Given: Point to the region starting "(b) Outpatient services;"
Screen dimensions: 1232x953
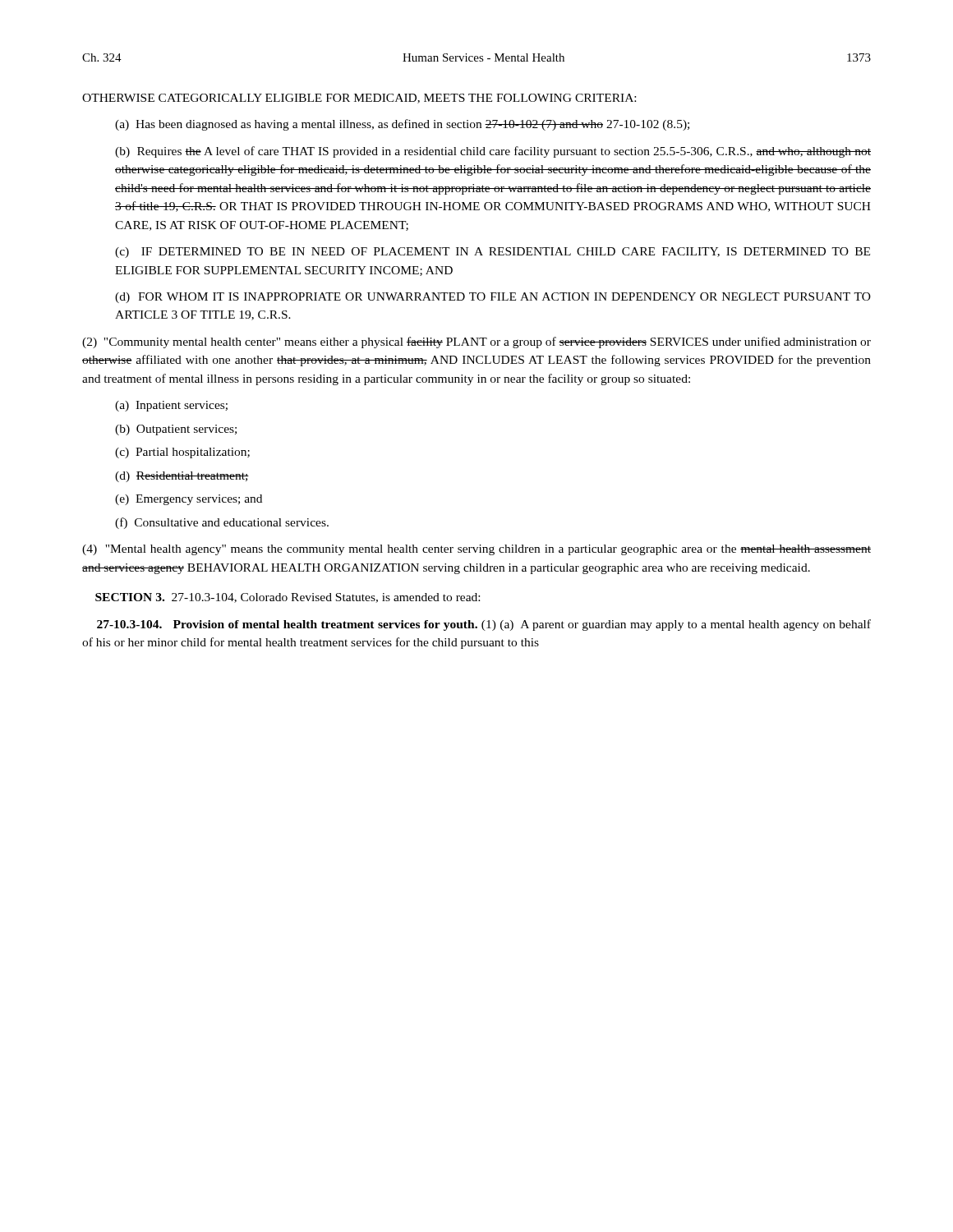Looking at the screenshot, I should coord(176,428).
